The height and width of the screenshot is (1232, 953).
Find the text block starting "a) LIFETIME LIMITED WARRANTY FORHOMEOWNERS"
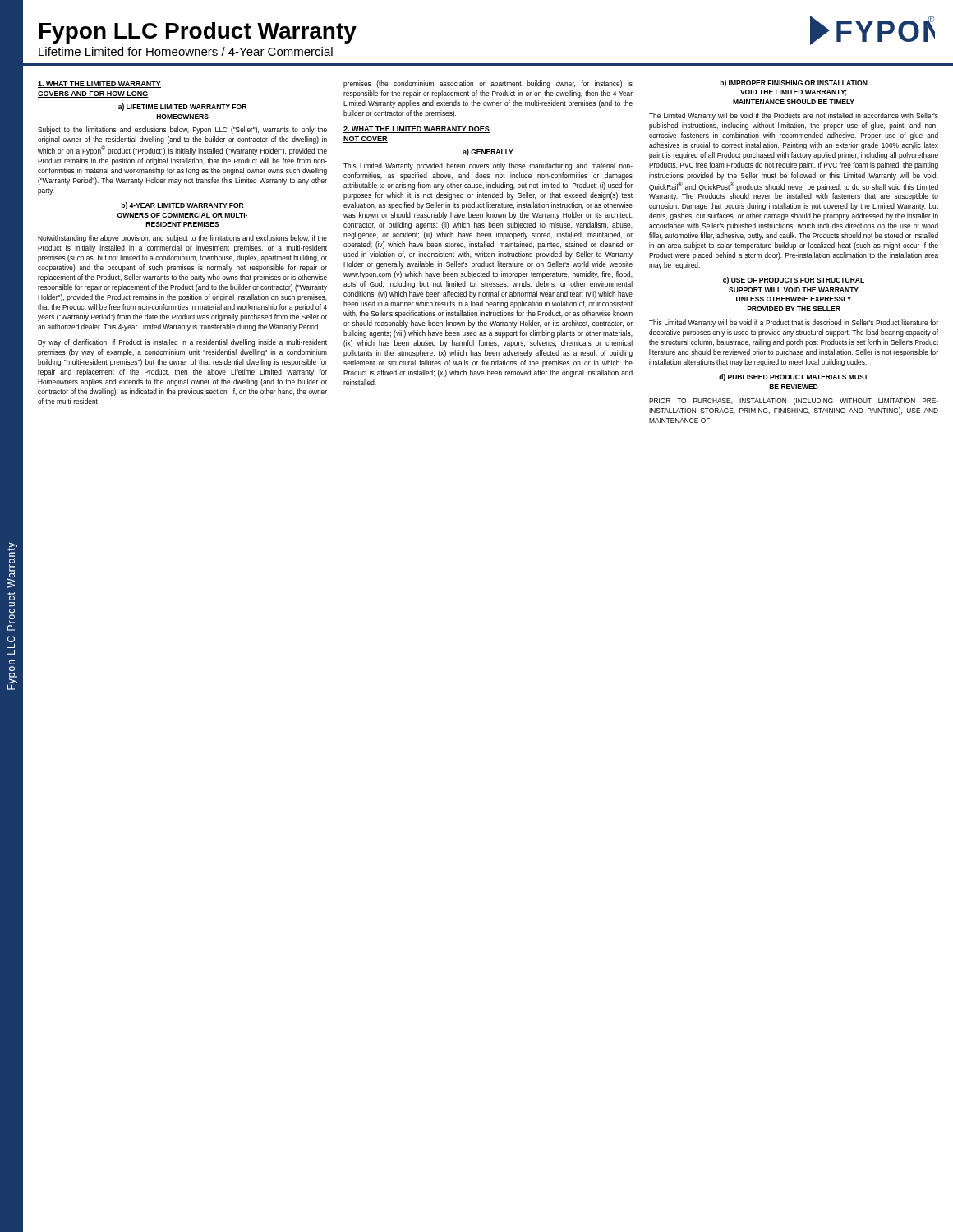click(x=182, y=112)
